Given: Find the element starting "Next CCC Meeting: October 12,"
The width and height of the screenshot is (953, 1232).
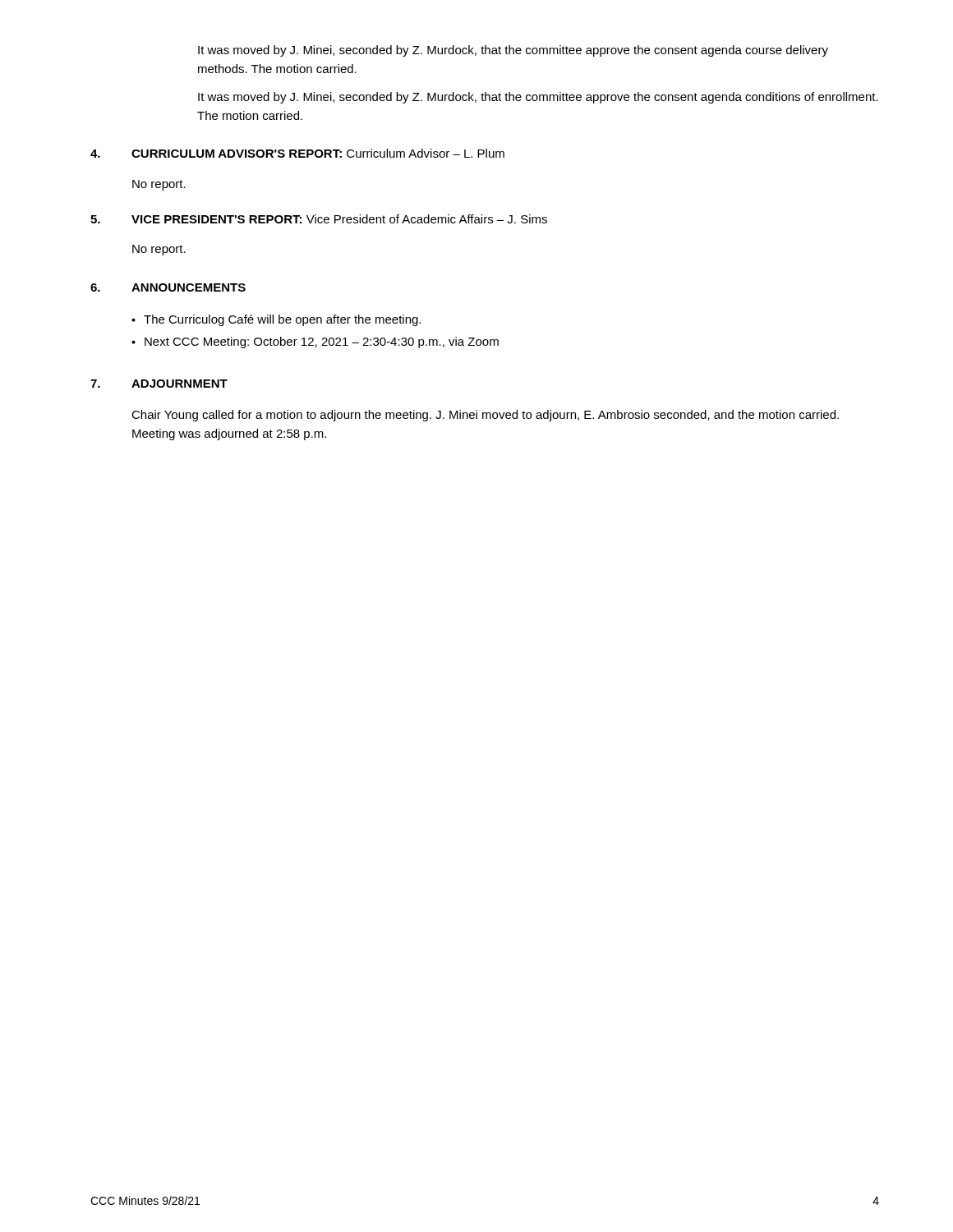Looking at the screenshot, I should coord(321,341).
